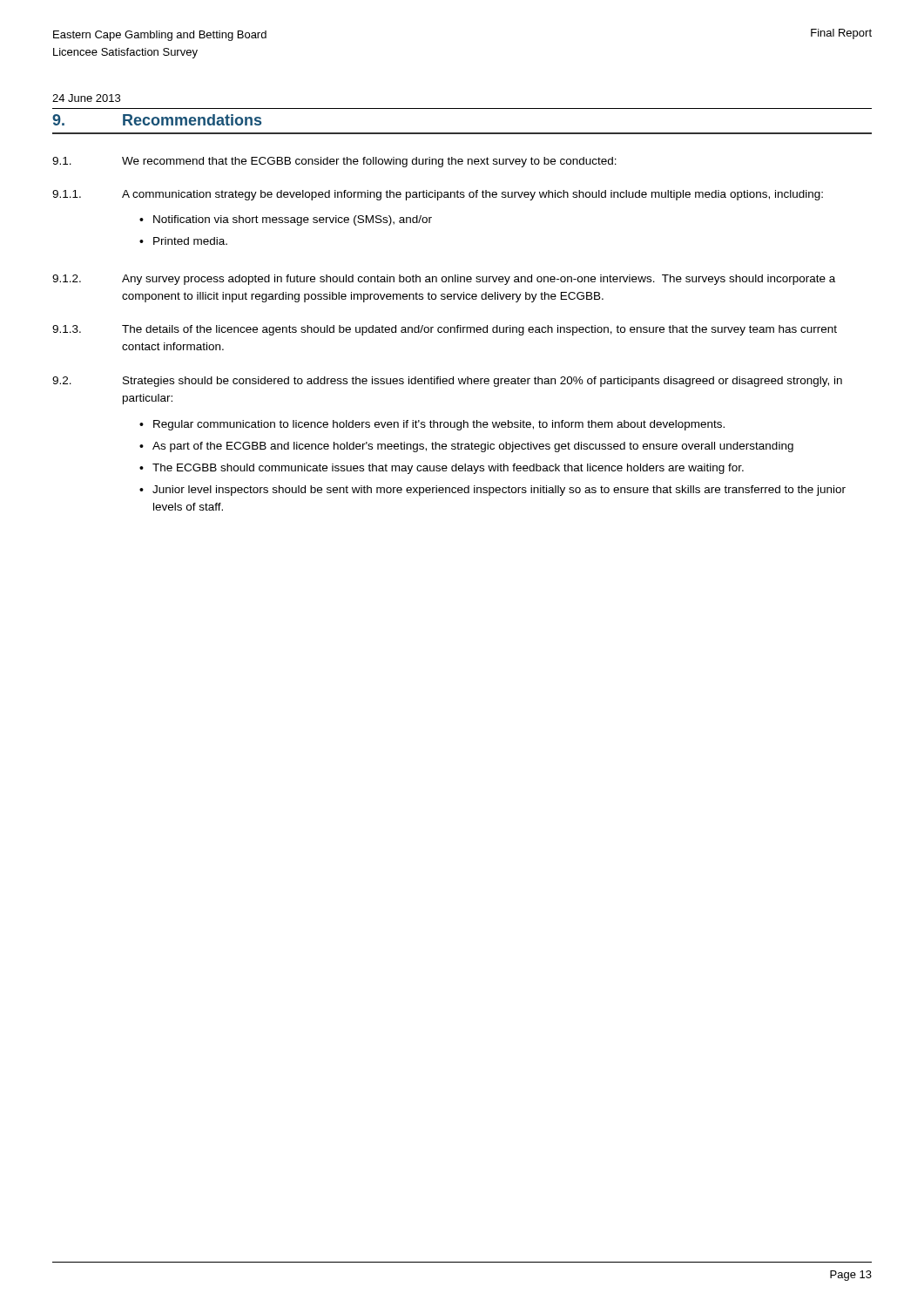Locate the list item that reads "Junior level inspectors should be sent with more"
Image resolution: width=924 pixels, height=1307 pixels.
tap(499, 498)
